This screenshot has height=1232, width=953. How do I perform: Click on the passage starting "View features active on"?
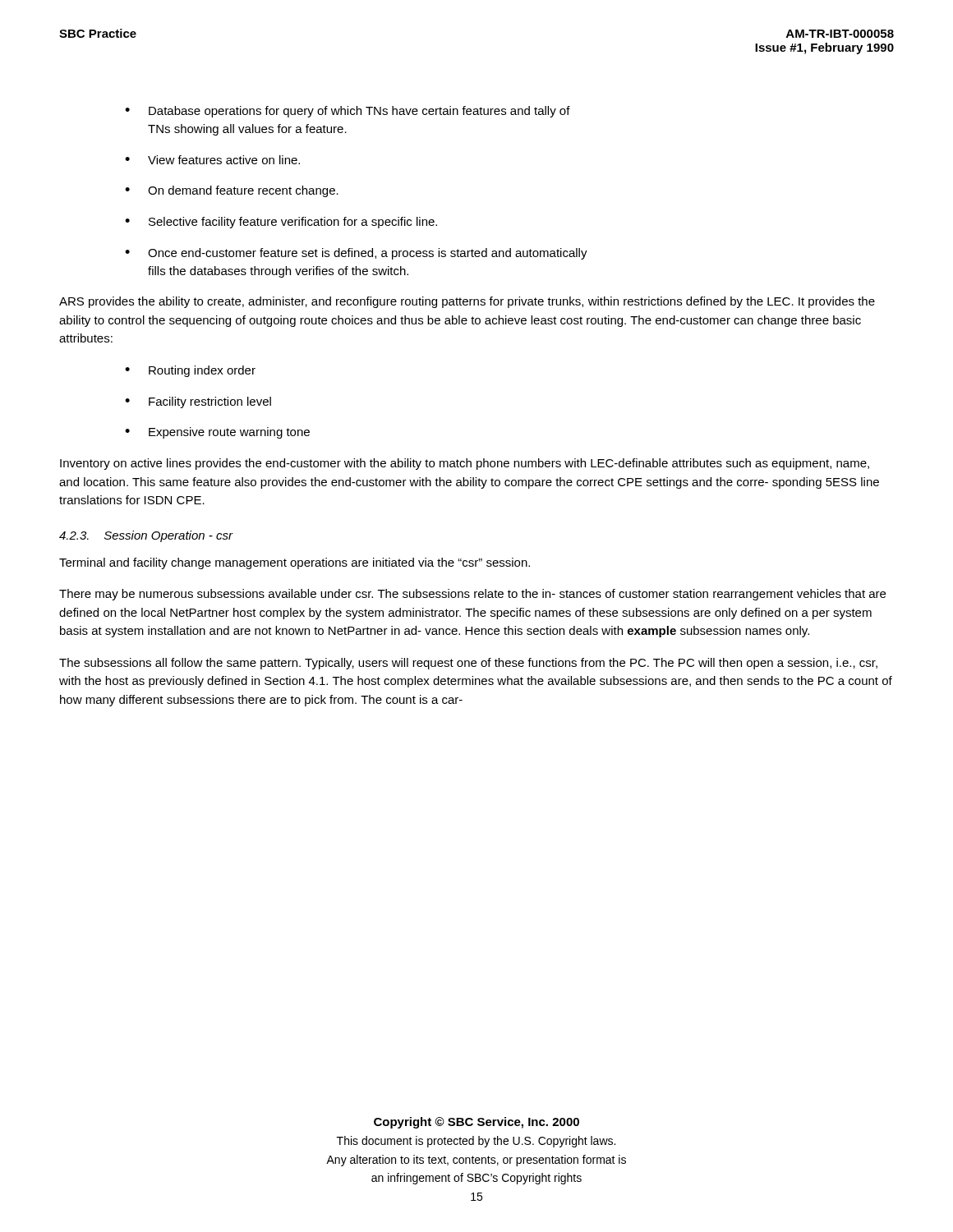click(224, 159)
